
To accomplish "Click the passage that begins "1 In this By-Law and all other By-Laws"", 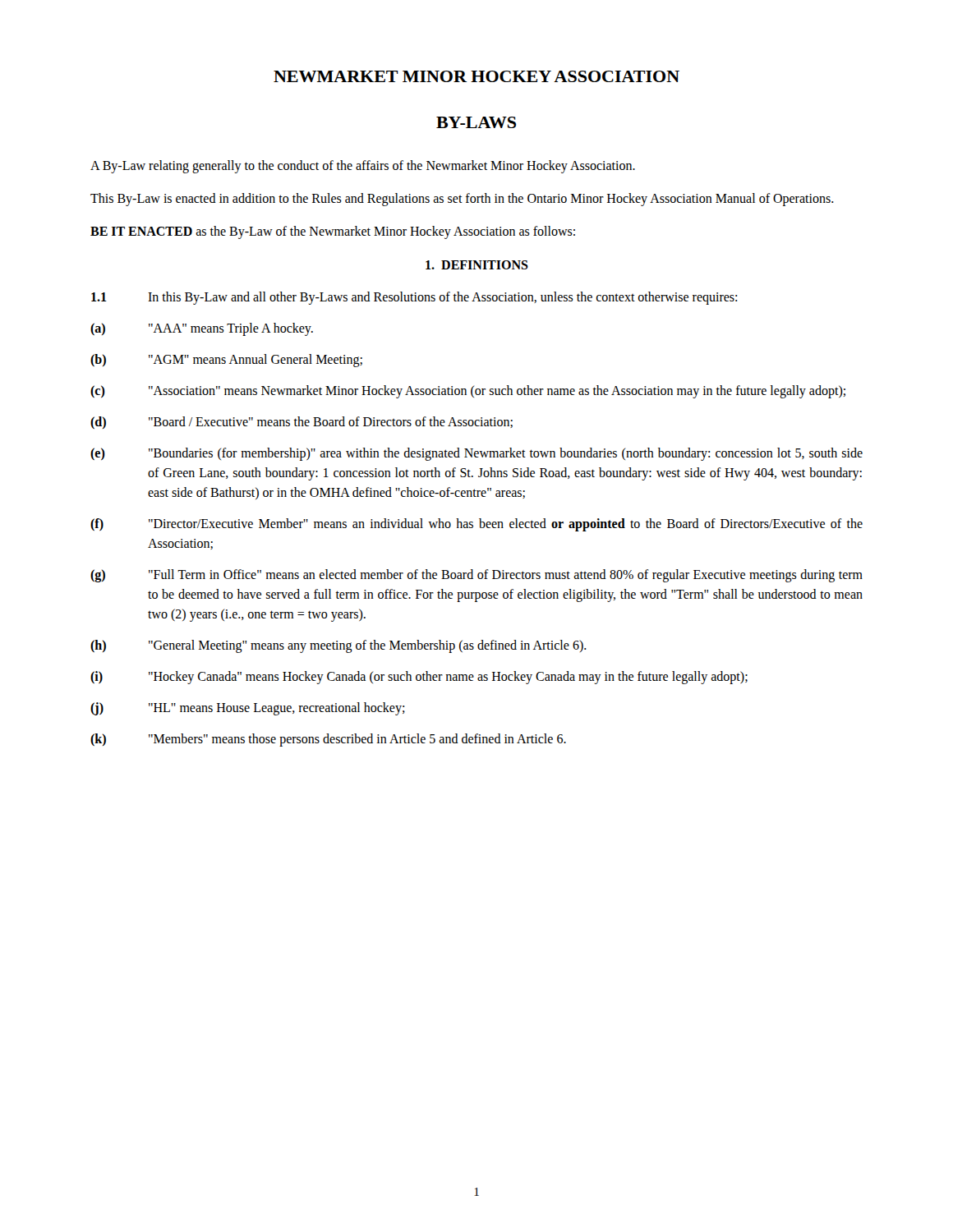I will pyautogui.click(x=476, y=297).
